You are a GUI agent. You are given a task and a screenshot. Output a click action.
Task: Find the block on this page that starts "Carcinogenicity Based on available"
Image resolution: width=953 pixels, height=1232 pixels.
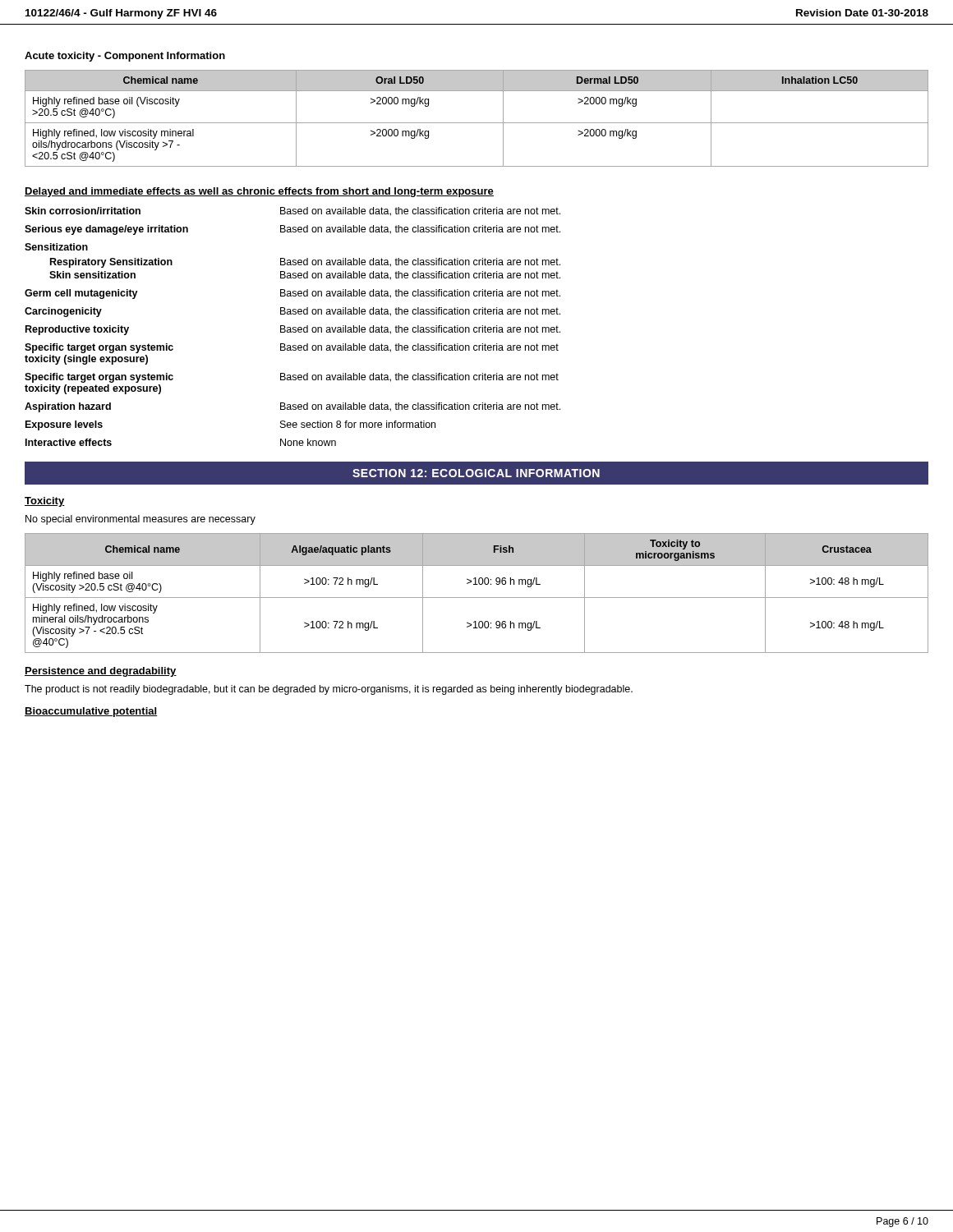(476, 311)
